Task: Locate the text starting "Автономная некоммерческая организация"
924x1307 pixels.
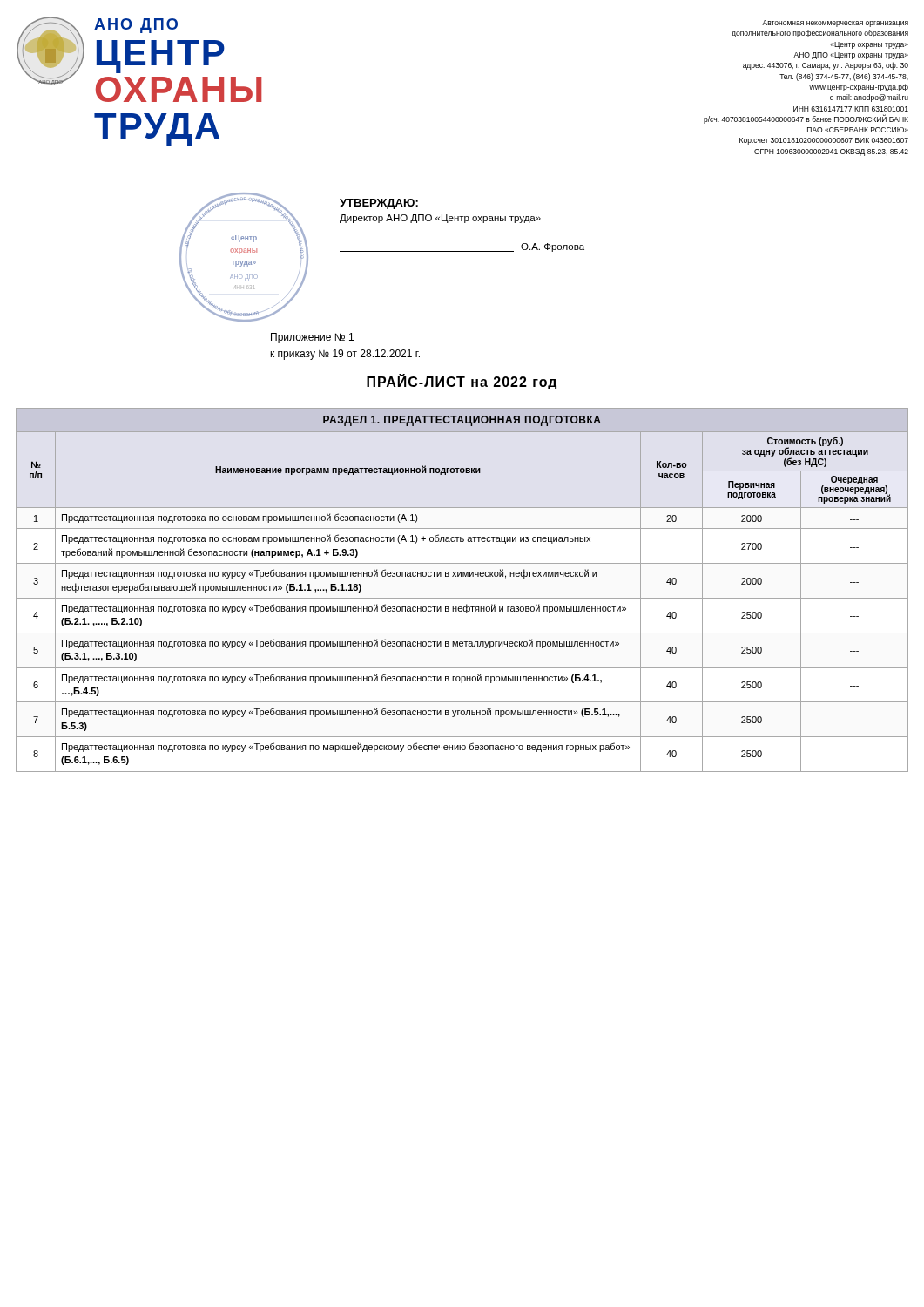Action: [806, 87]
